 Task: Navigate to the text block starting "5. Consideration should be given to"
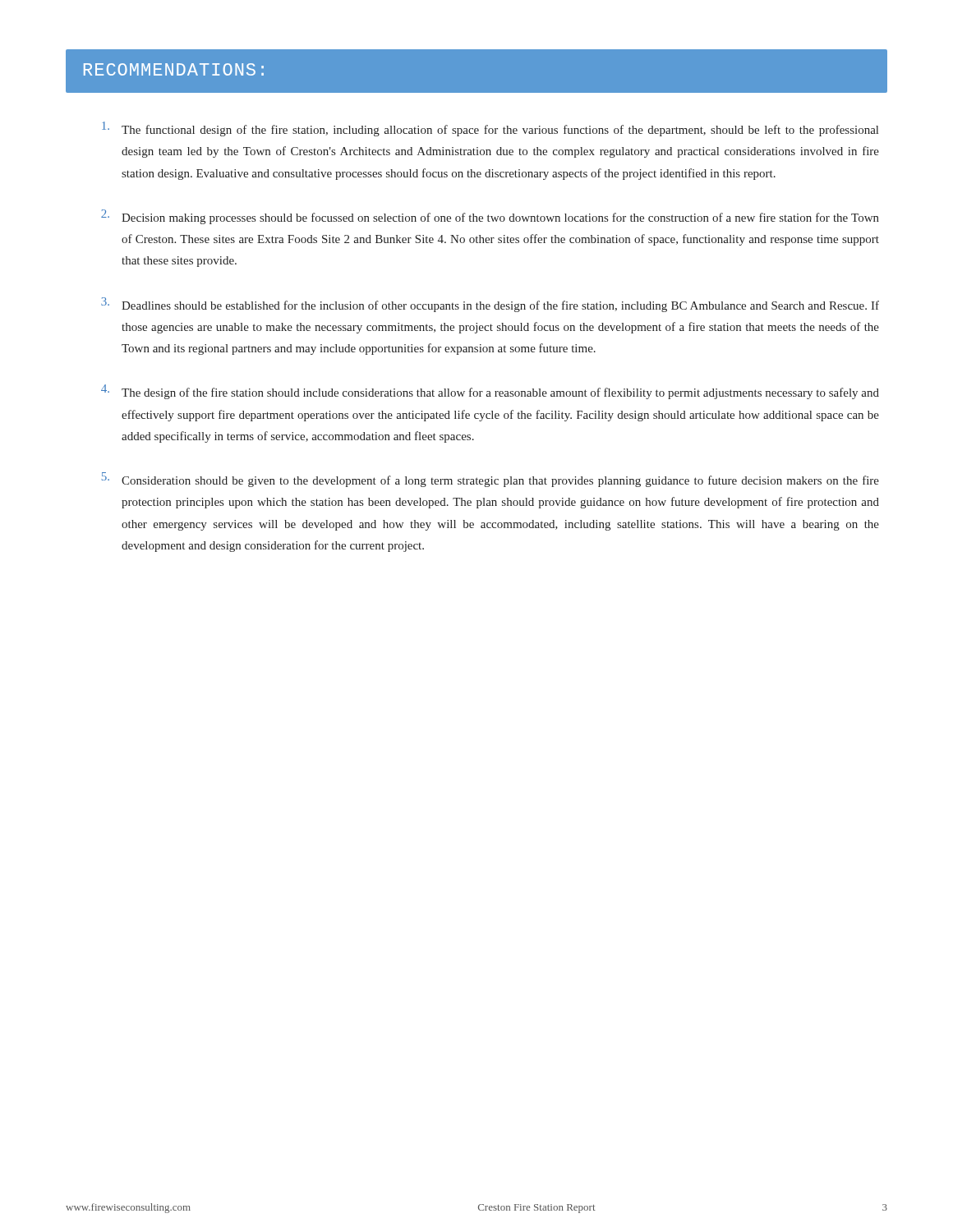pos(485,513)
